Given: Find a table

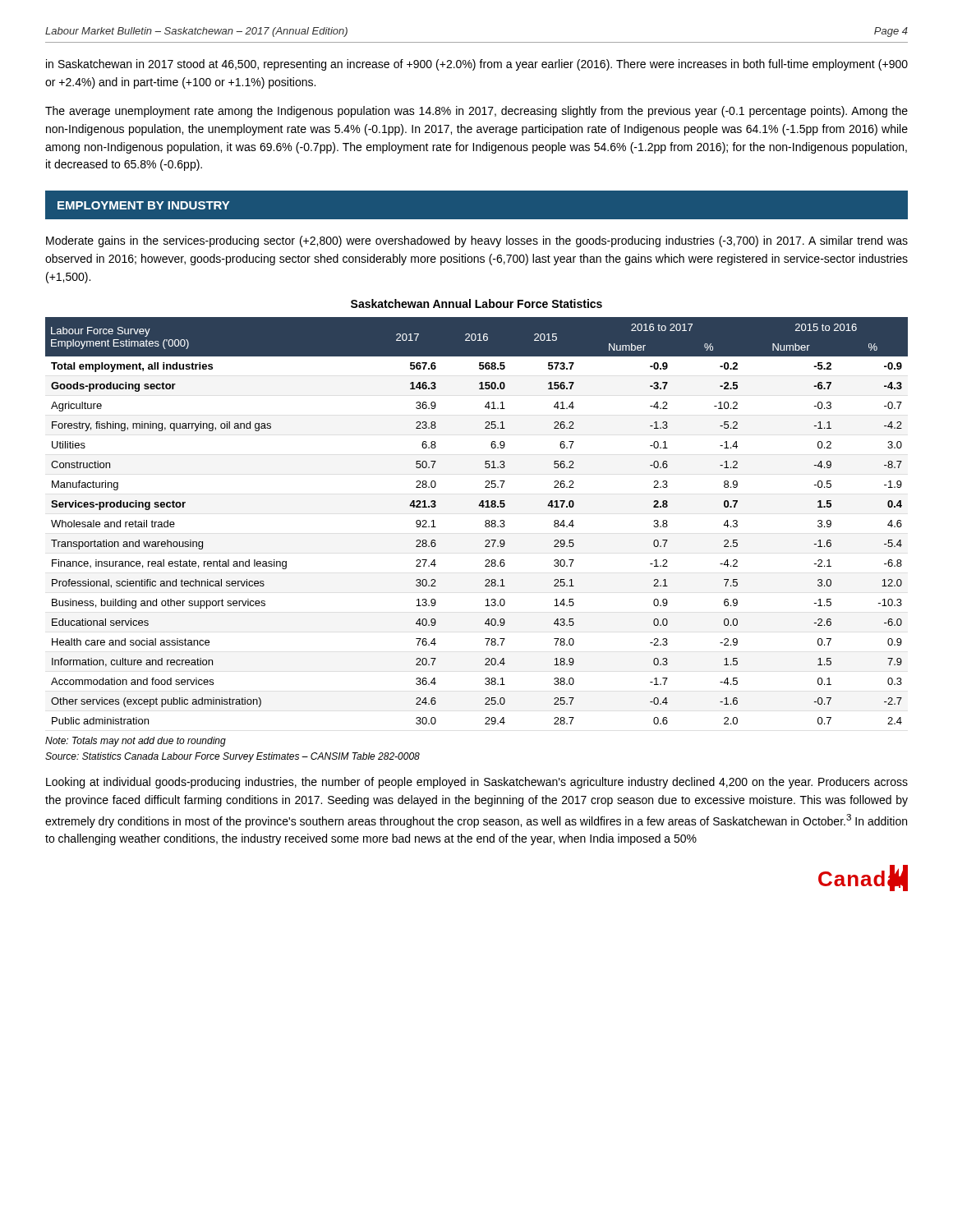Looking at the screenshot, I should point(476,524).
